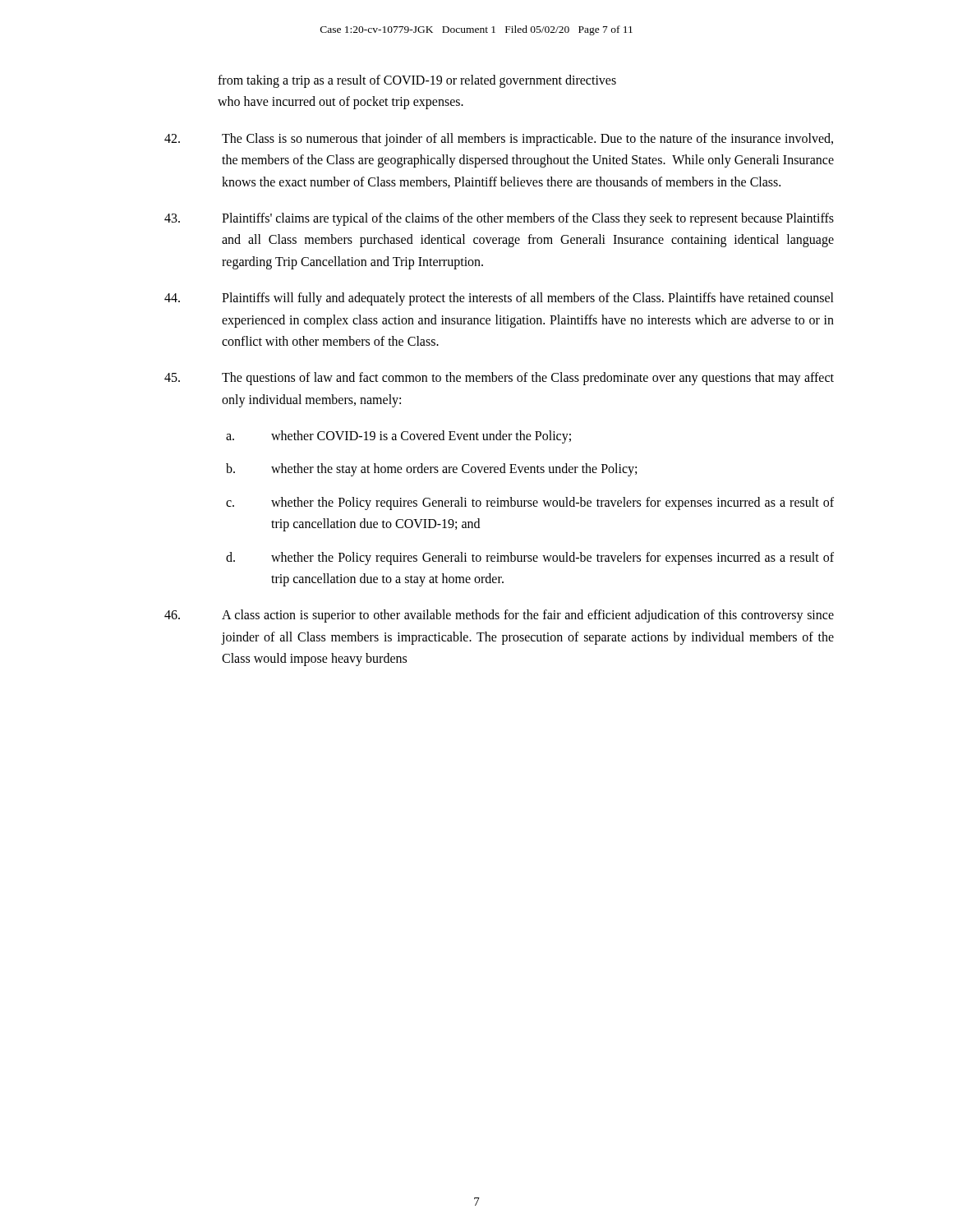Locate the list item that says "b. whether the stay"

(526, 470)
